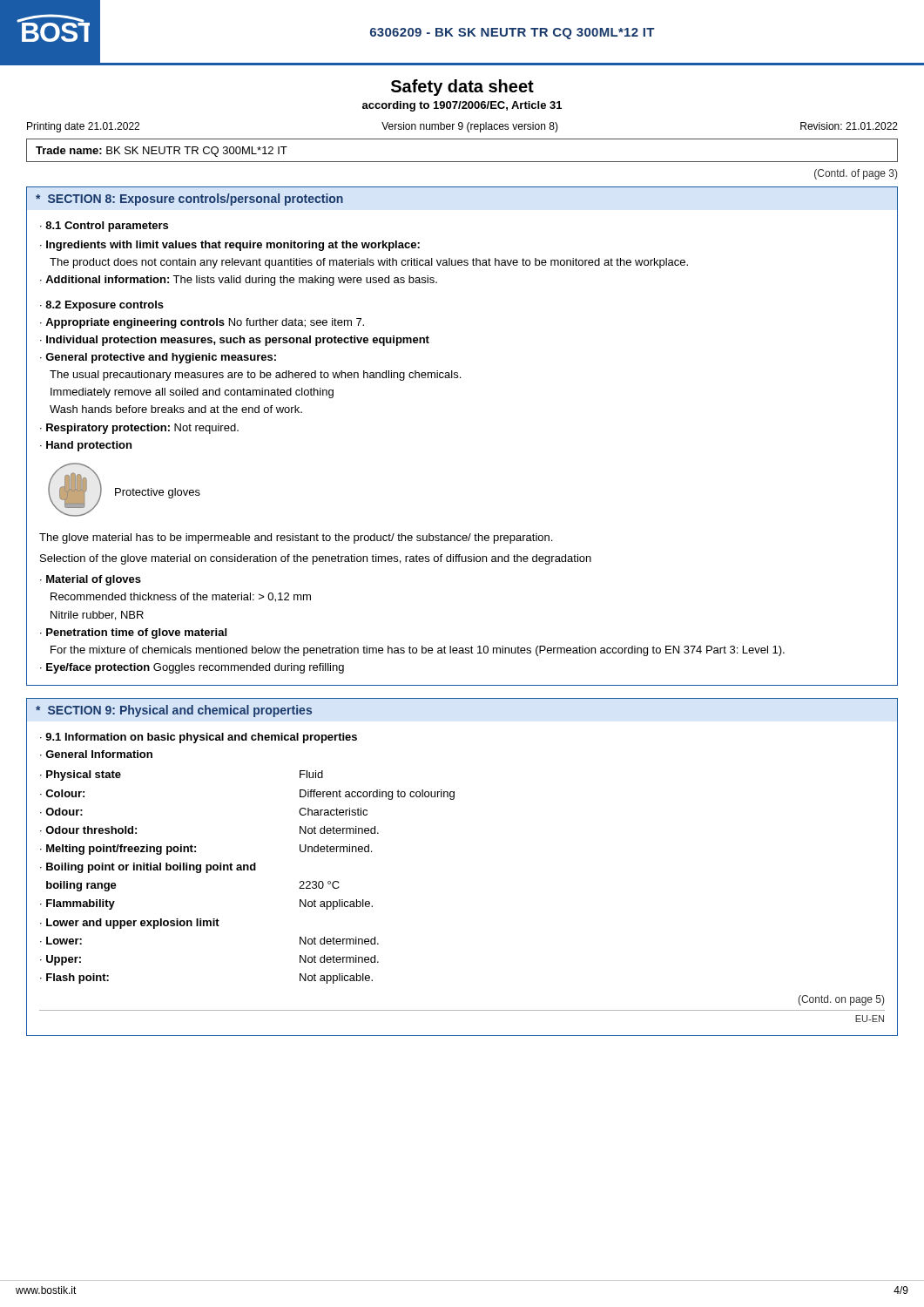Point to the block beginning "· 8.1 Control parameters ·"

pos(462,253)
